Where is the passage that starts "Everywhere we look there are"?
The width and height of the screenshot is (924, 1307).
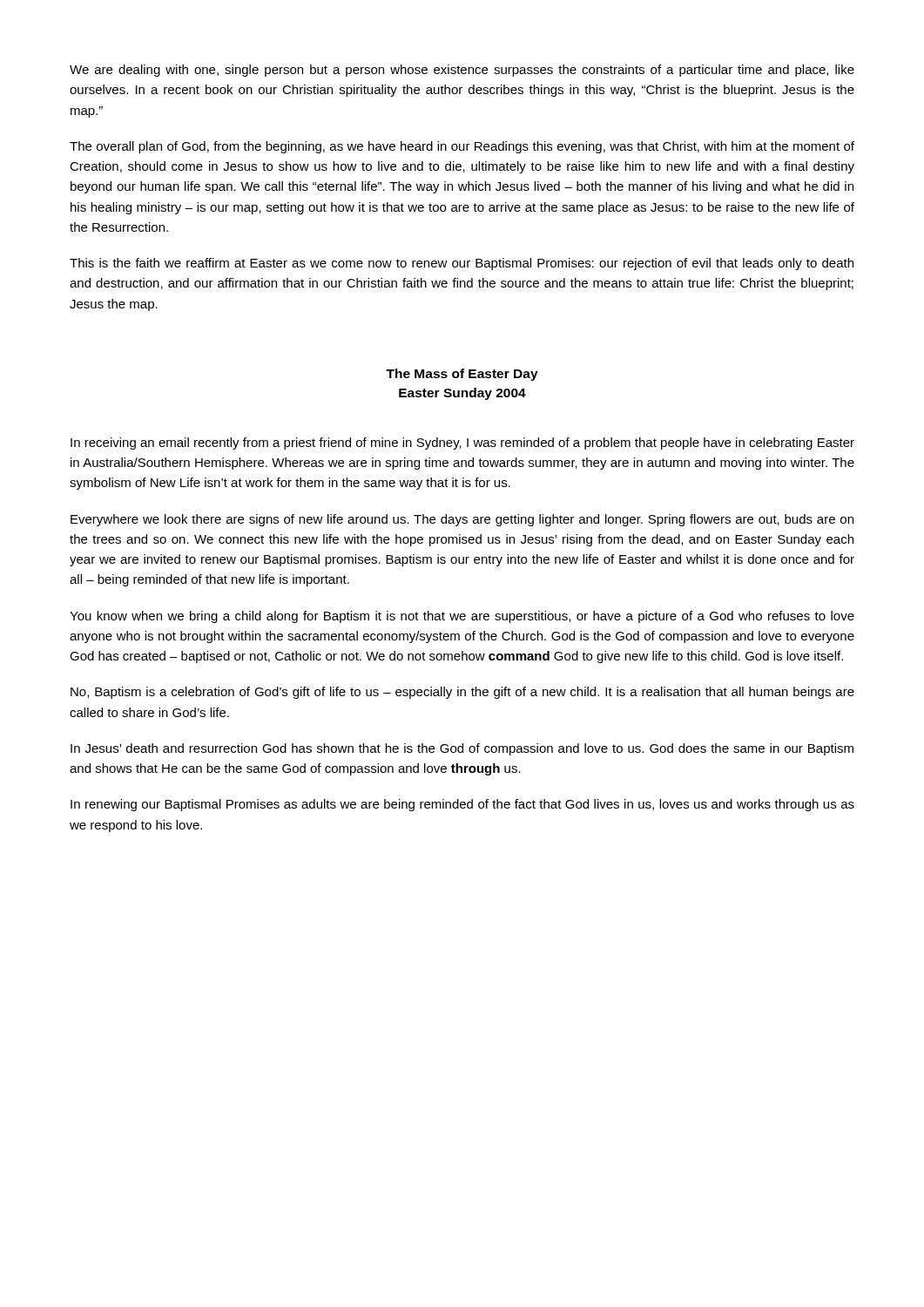coord(462,549)
